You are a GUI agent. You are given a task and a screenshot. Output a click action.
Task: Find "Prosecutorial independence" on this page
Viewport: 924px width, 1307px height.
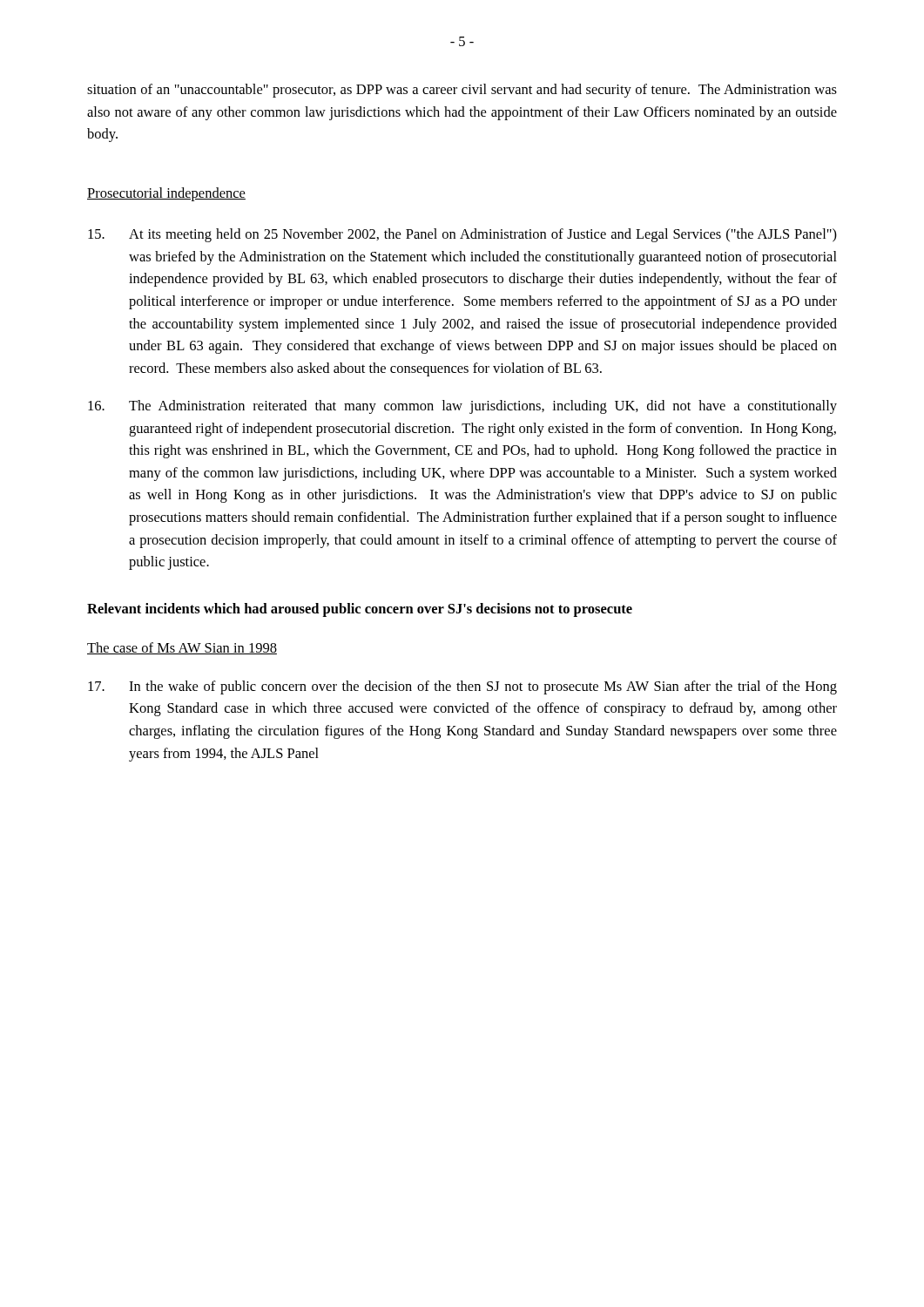click(166, 193)
